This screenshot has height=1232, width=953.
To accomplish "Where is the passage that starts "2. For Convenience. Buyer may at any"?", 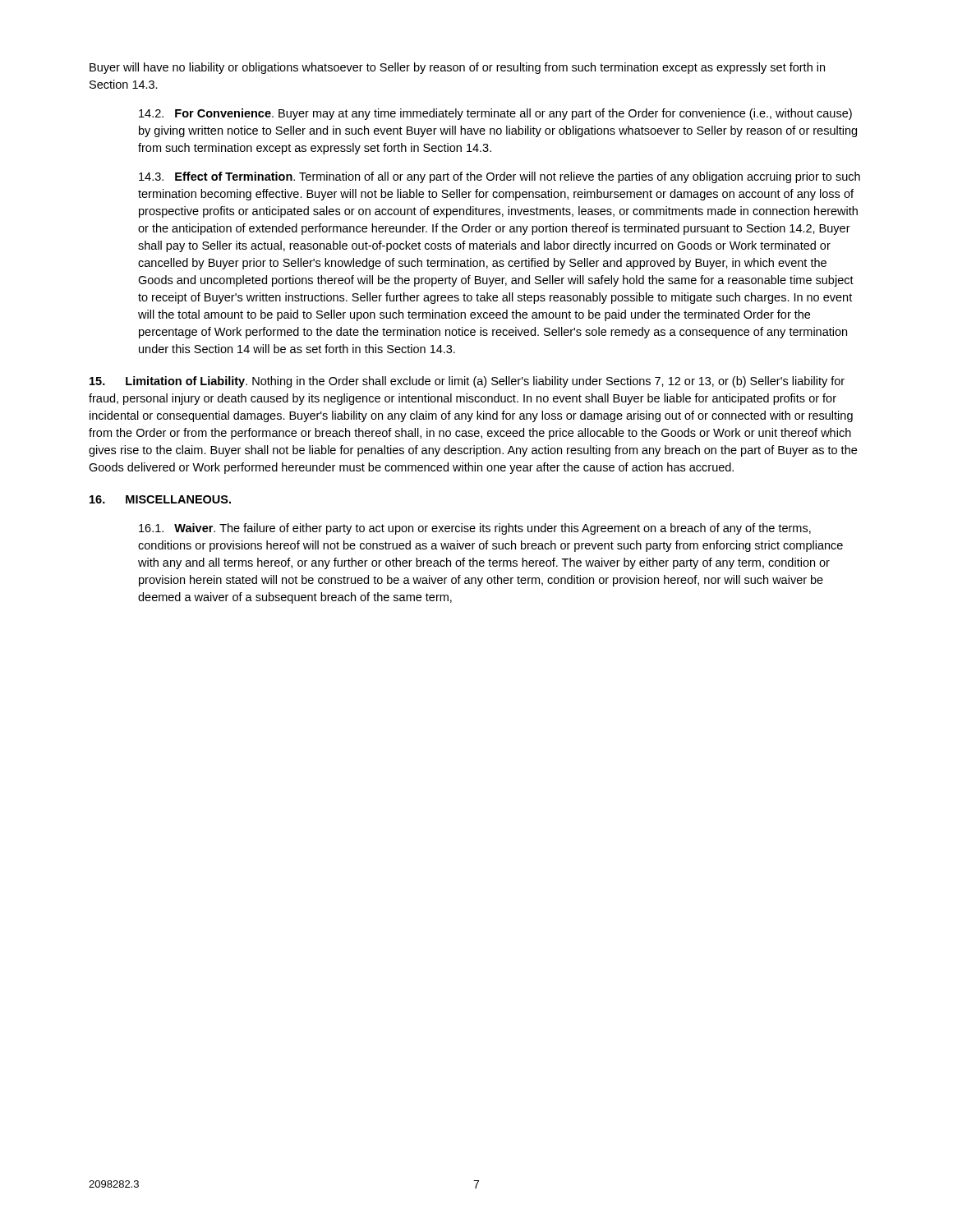I will [x=498, y=131].
